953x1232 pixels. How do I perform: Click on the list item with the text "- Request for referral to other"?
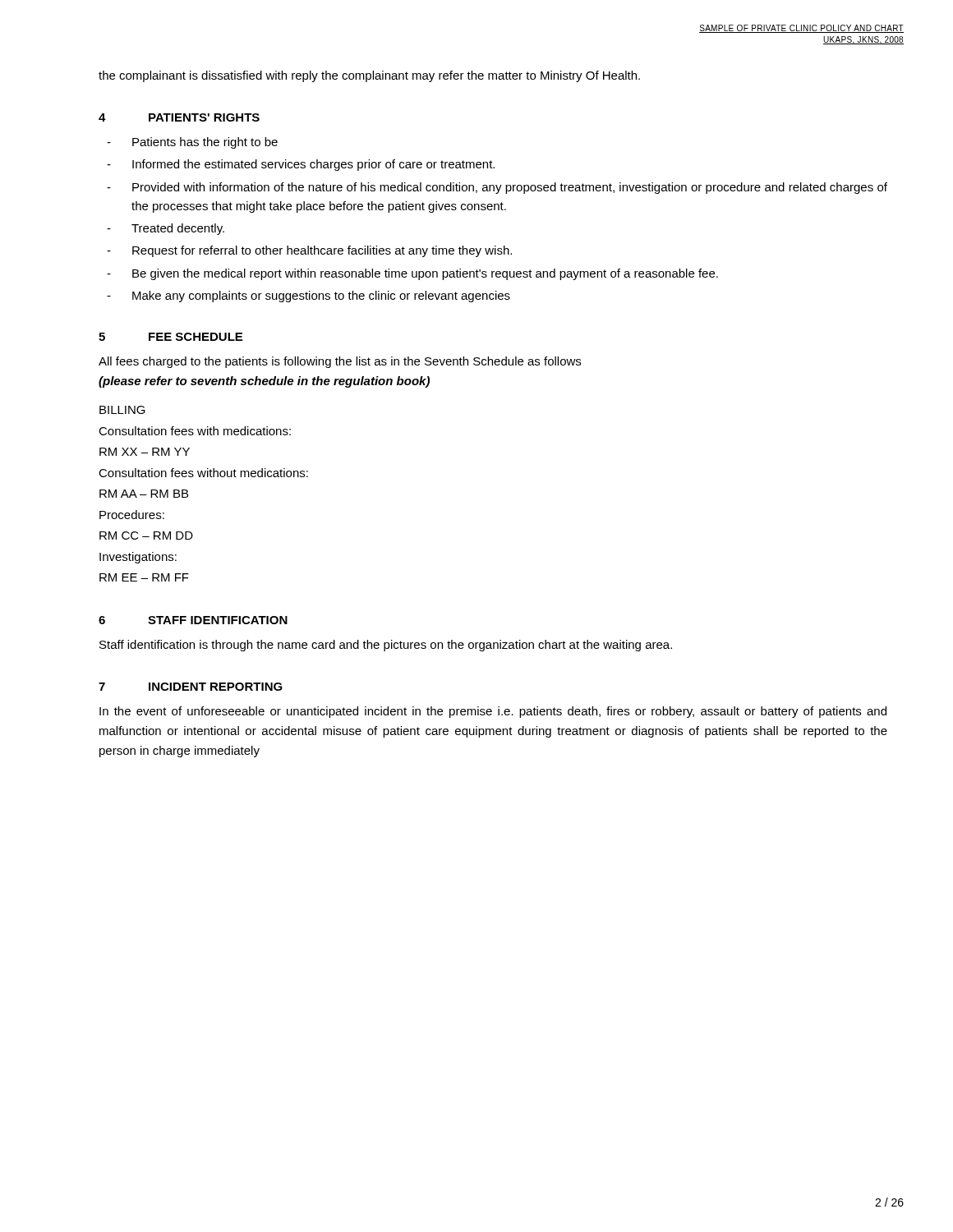[x=493, y=250]
